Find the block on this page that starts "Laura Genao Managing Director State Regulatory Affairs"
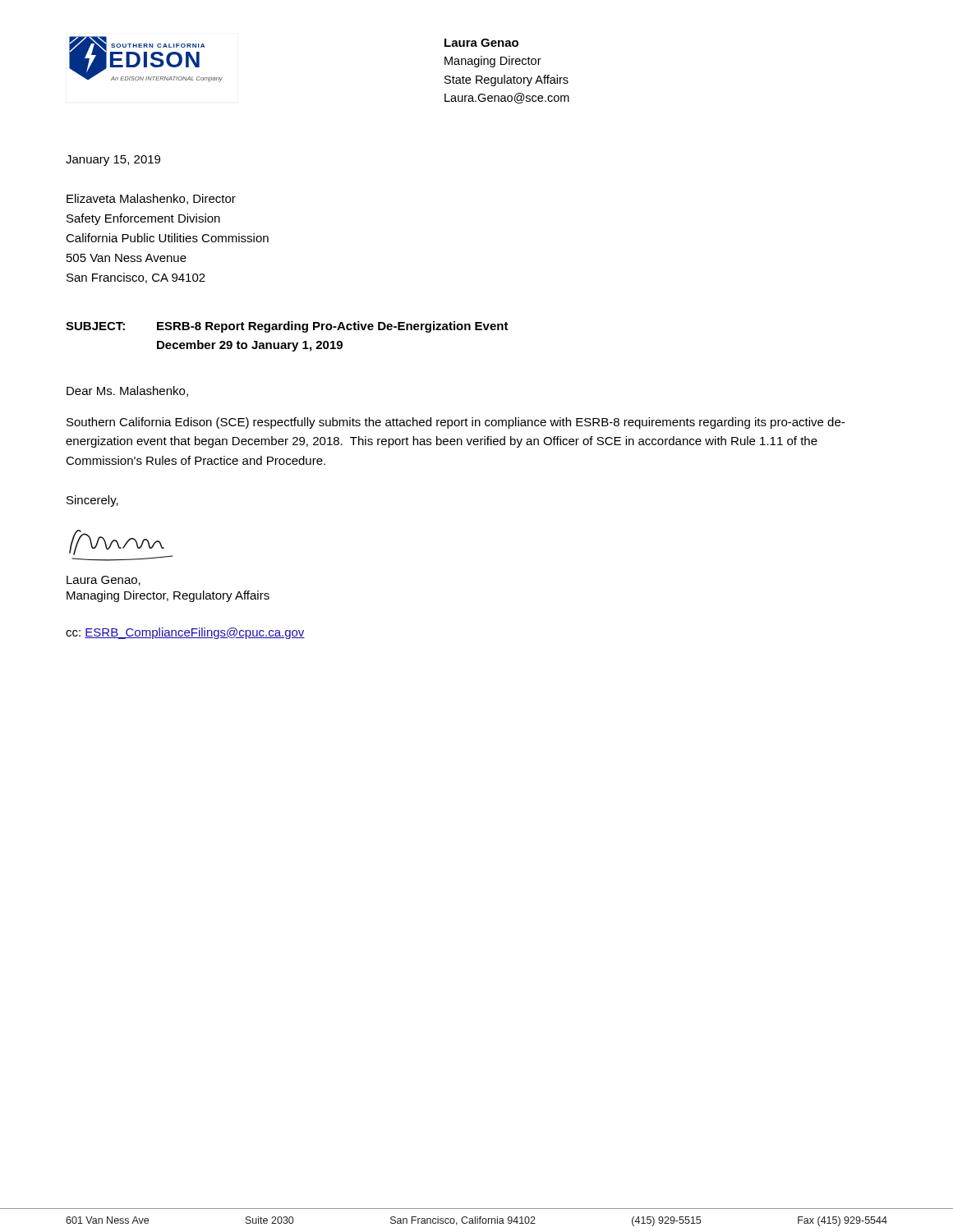 coord(507,70)
